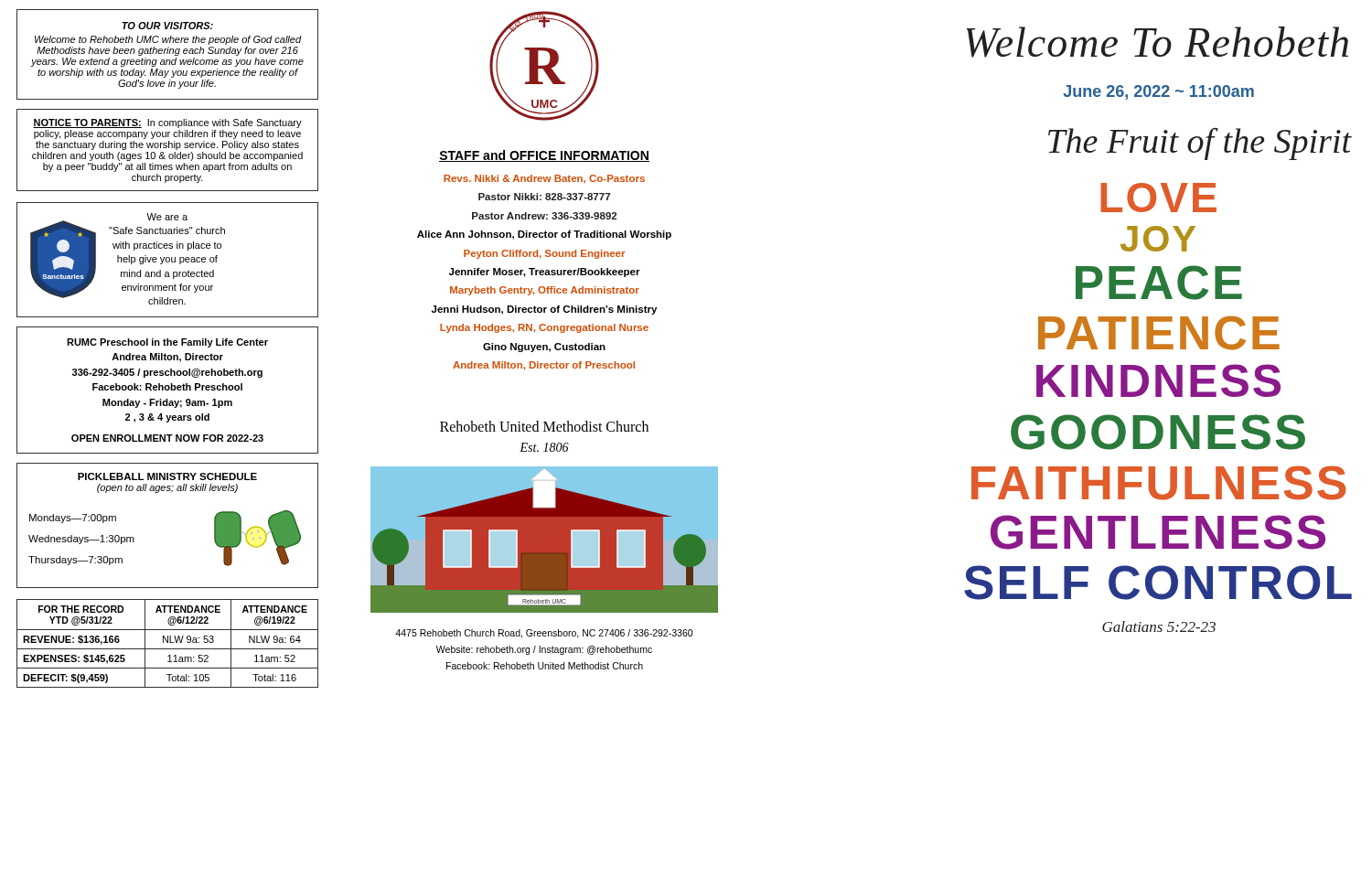
Task: Click the passage that begins "LOVE JOY PEACE PATIENCE KINDNESS GOODNESS"
Action: click(1159, 392)
